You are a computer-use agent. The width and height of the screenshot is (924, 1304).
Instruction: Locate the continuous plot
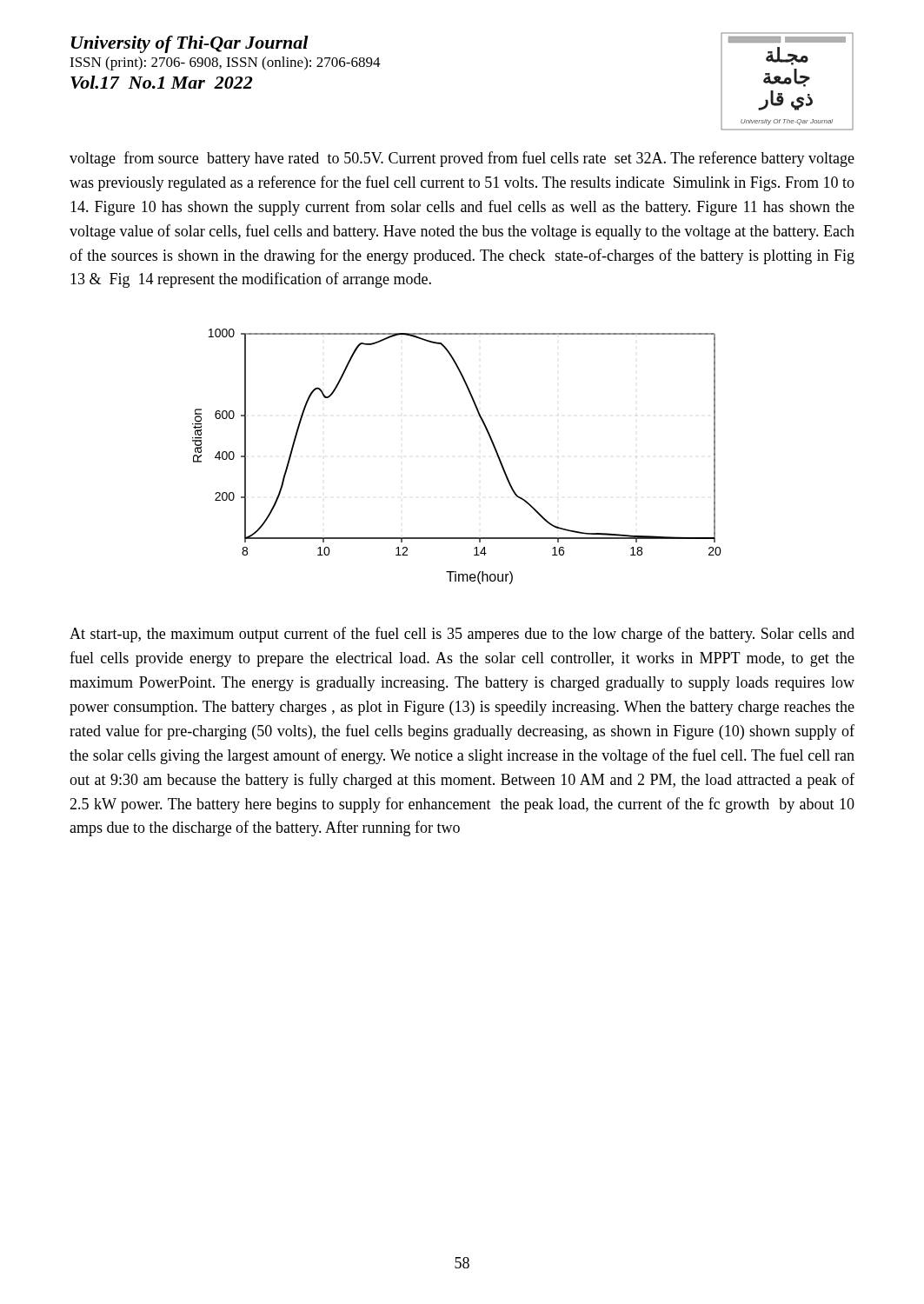coord(462,460)
